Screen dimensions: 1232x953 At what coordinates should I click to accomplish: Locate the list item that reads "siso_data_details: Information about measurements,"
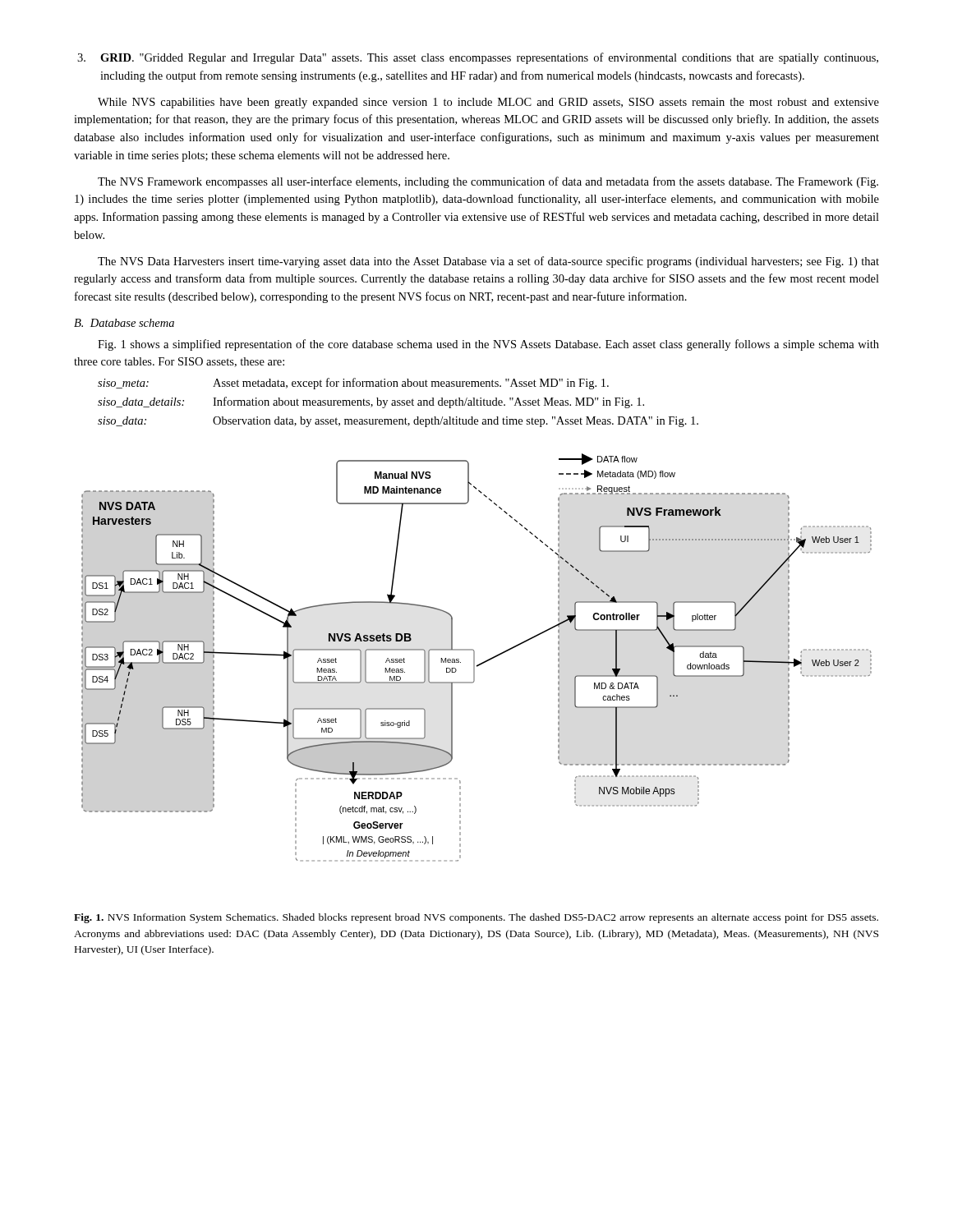pyautogui.click(x=488, y=402)
